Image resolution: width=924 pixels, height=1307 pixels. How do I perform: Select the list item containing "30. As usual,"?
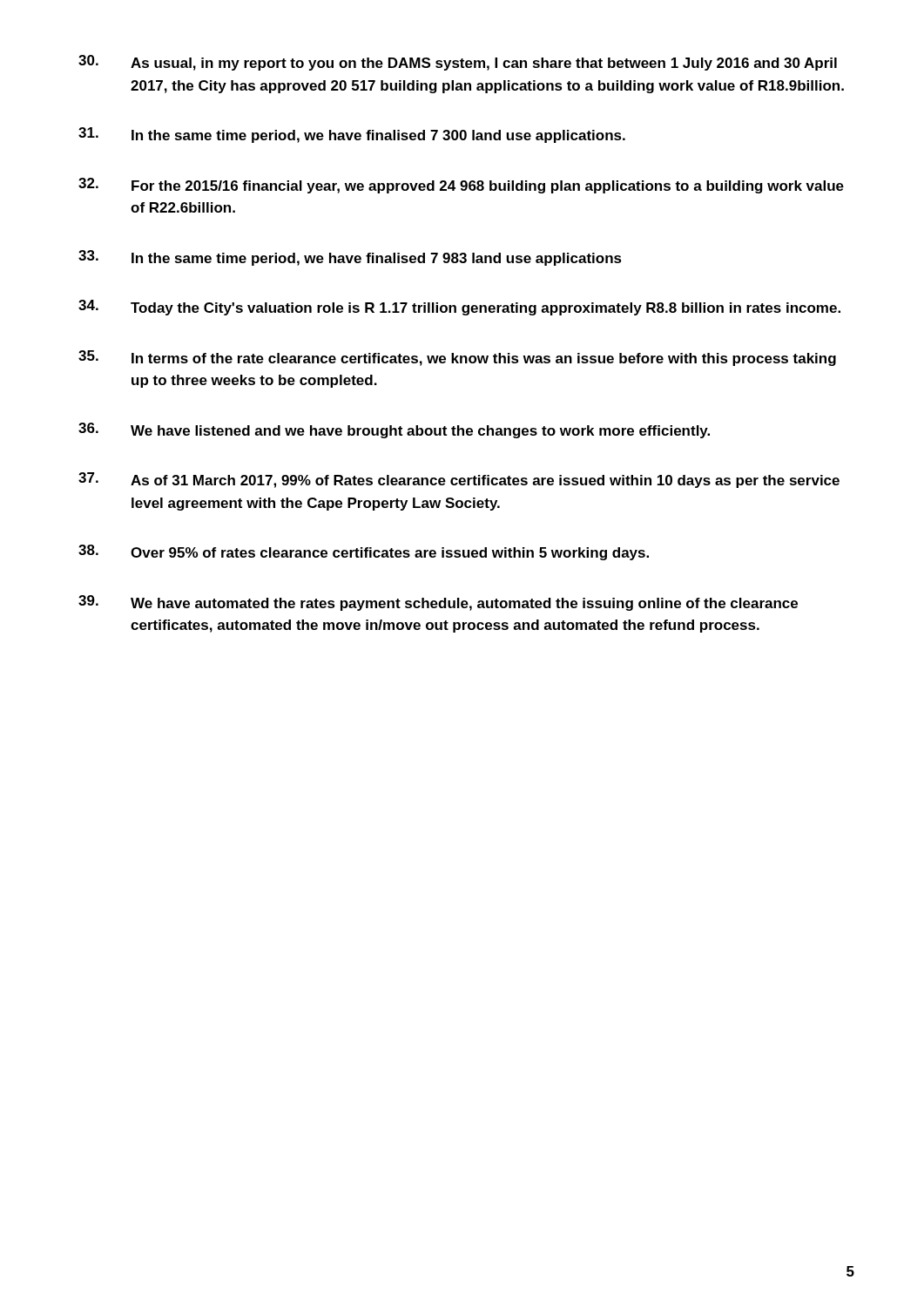(466, 74)
